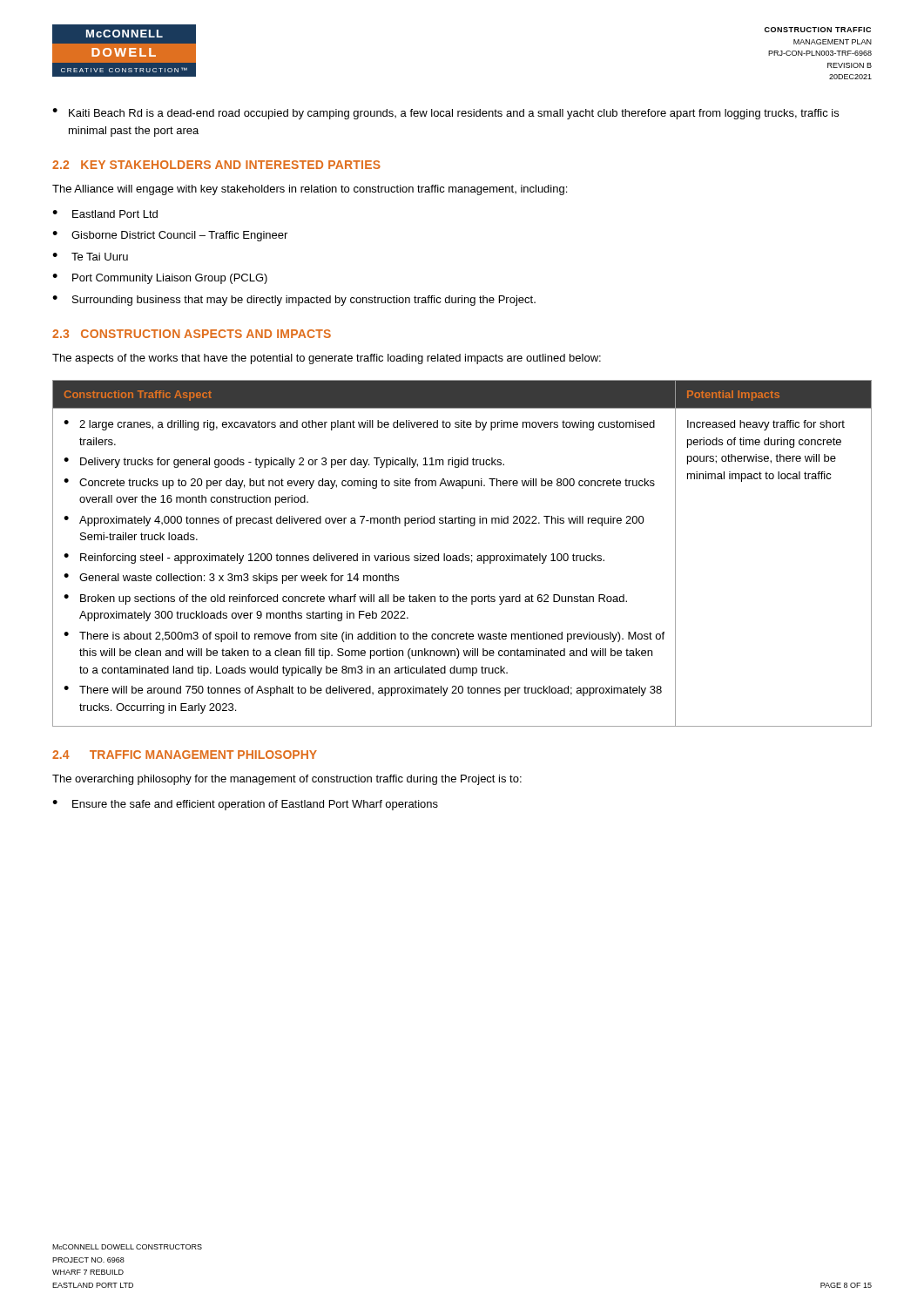Locate the text block starting "The aspects of the works that have"

(327, 358)
